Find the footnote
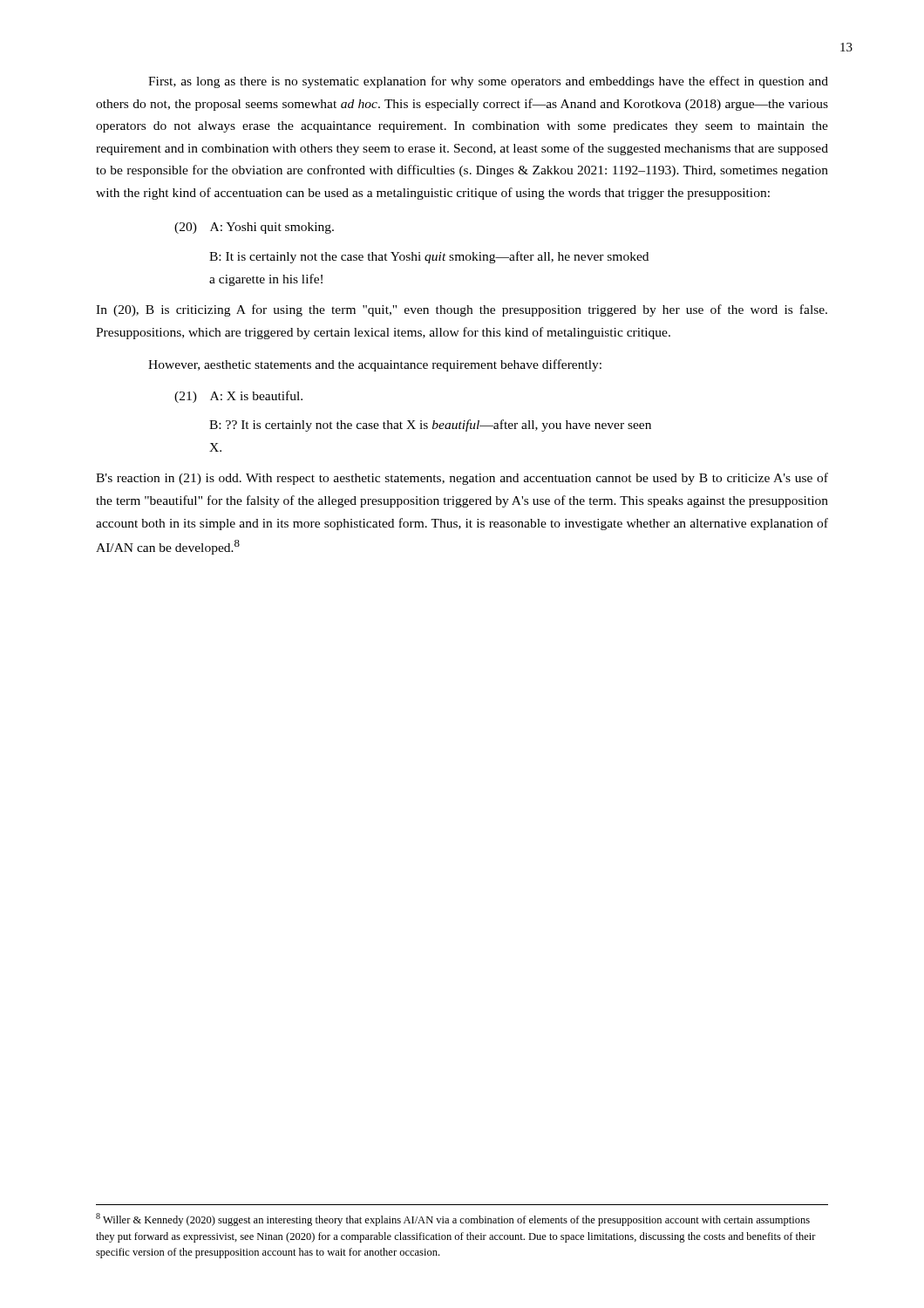Image resolution: width=924 pixels, height=1308 pixels. point(462,1235)
